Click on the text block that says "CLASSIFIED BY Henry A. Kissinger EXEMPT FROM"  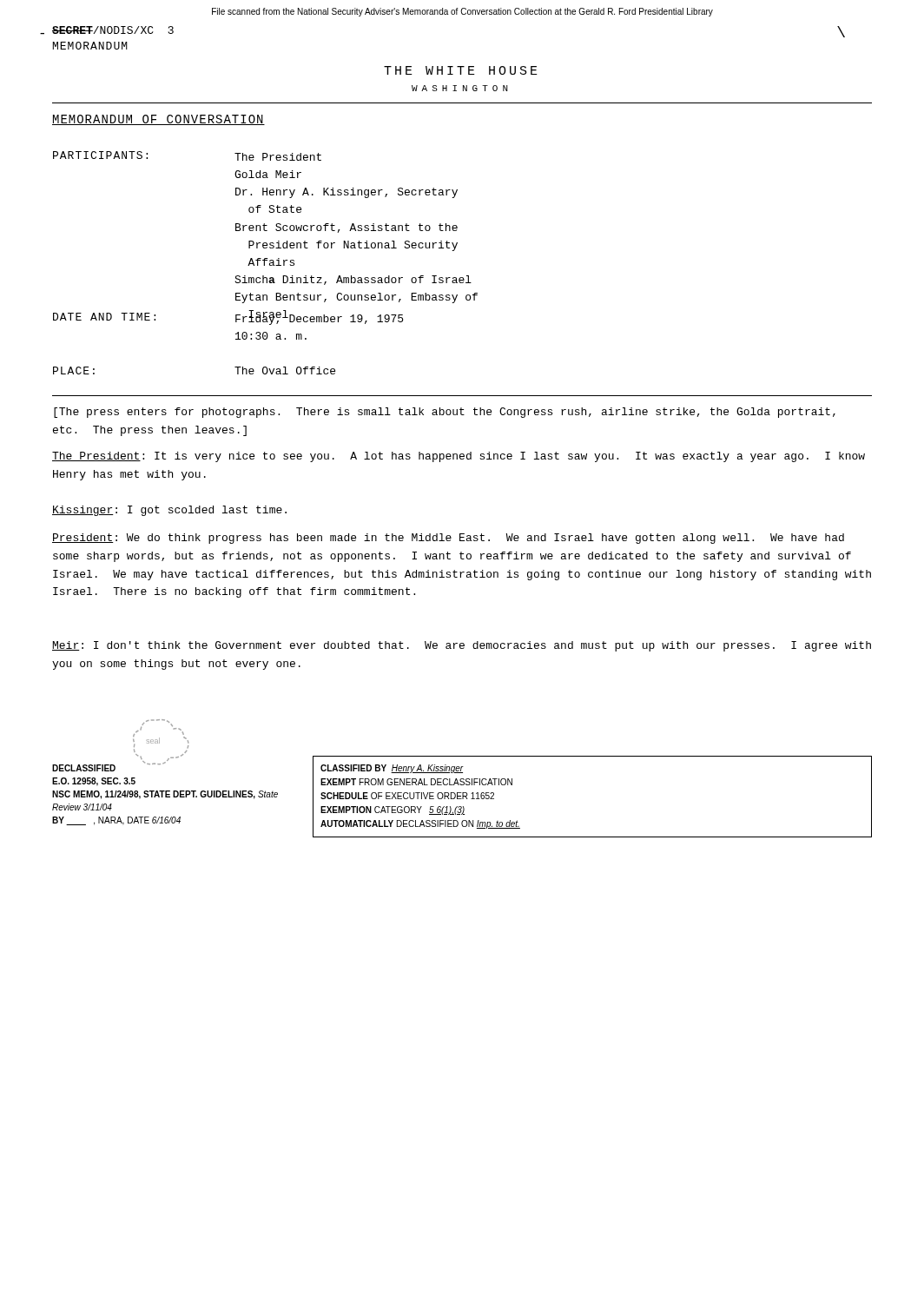click(392, 769)
